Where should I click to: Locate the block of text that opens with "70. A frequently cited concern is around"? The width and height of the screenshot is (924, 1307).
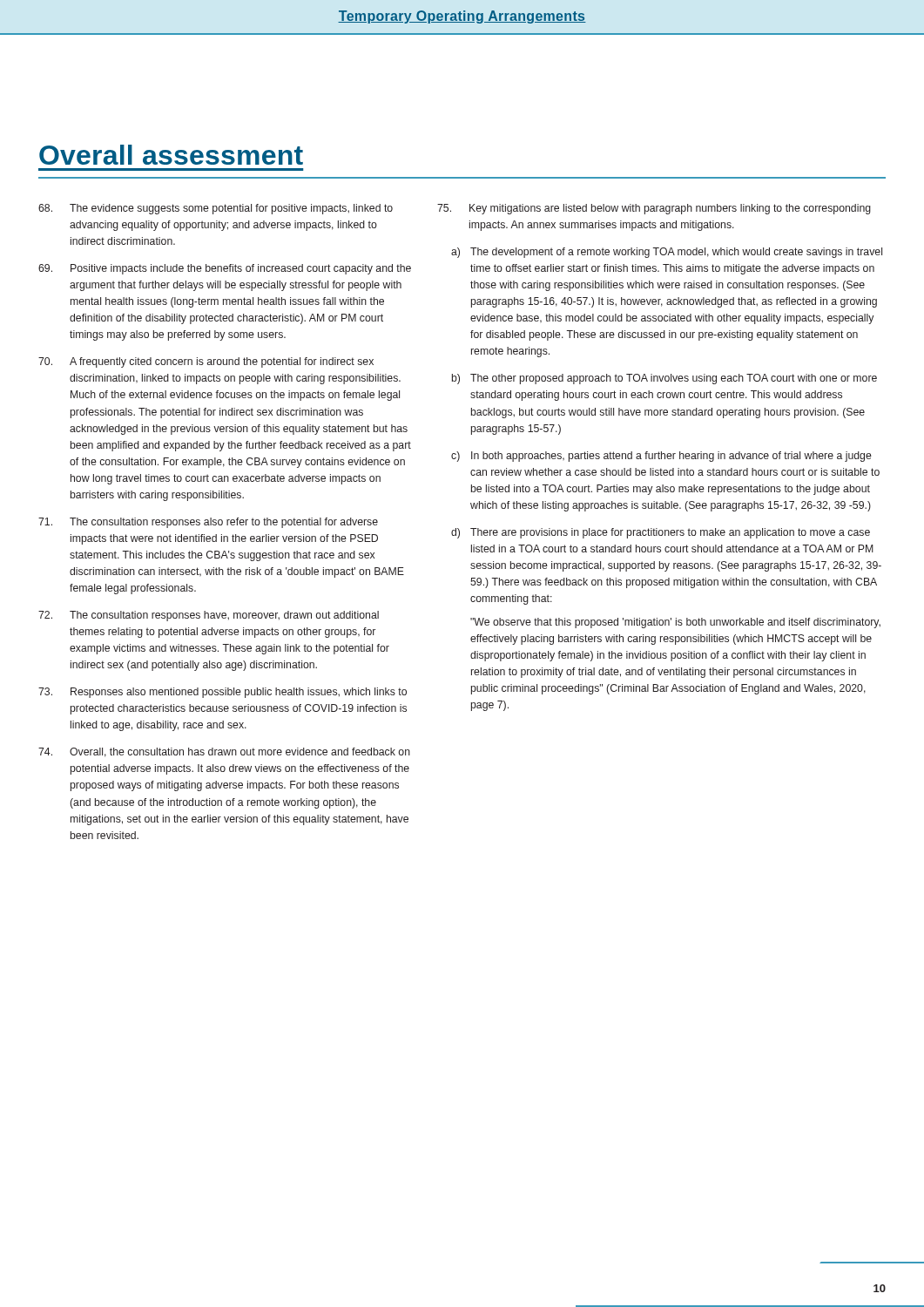click(x=226, y=429)
